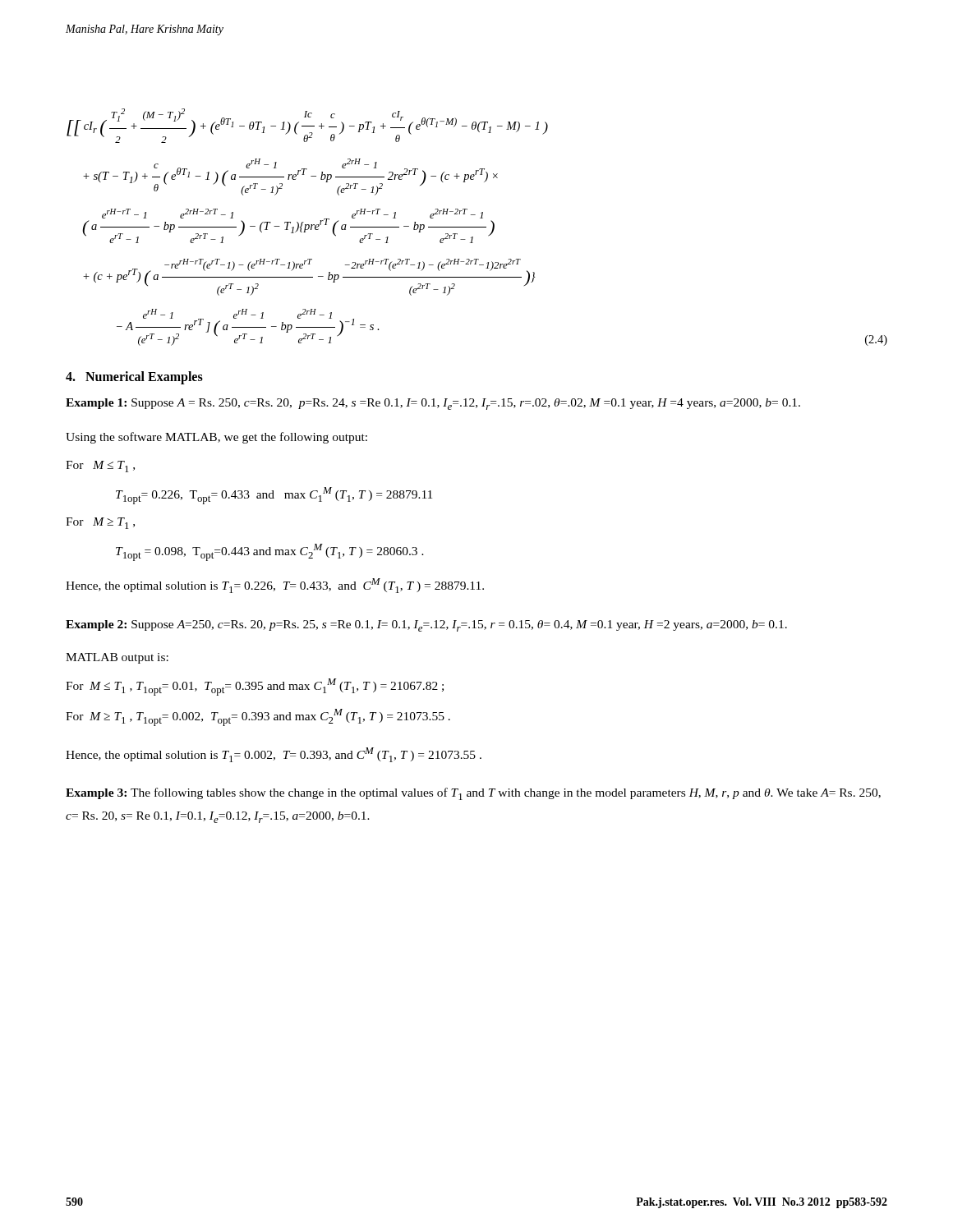Click on the block starting "Hence, the optimal solution is T1= 0.002,"

(274, 754)
